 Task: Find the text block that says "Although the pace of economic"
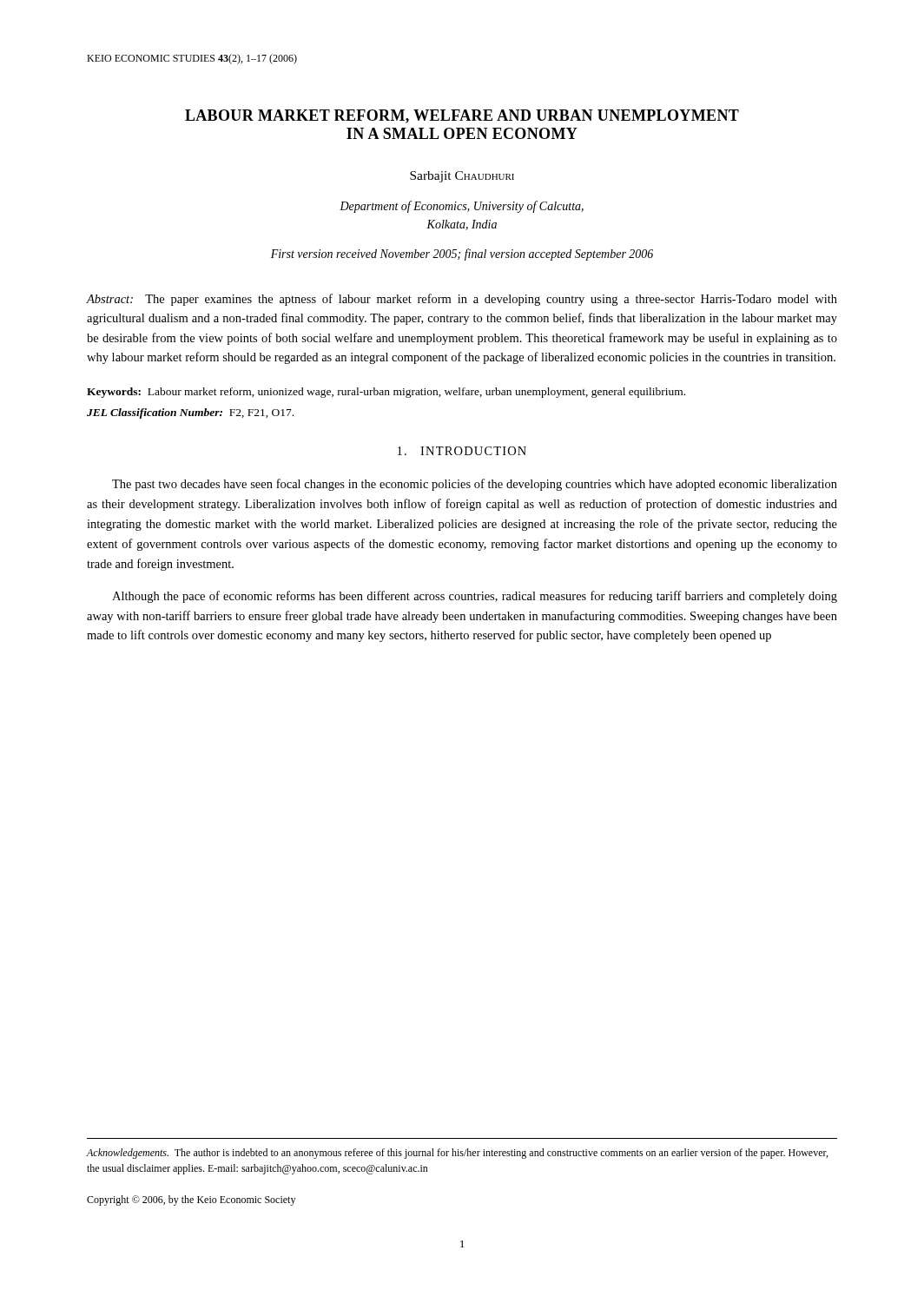(462, 616)
